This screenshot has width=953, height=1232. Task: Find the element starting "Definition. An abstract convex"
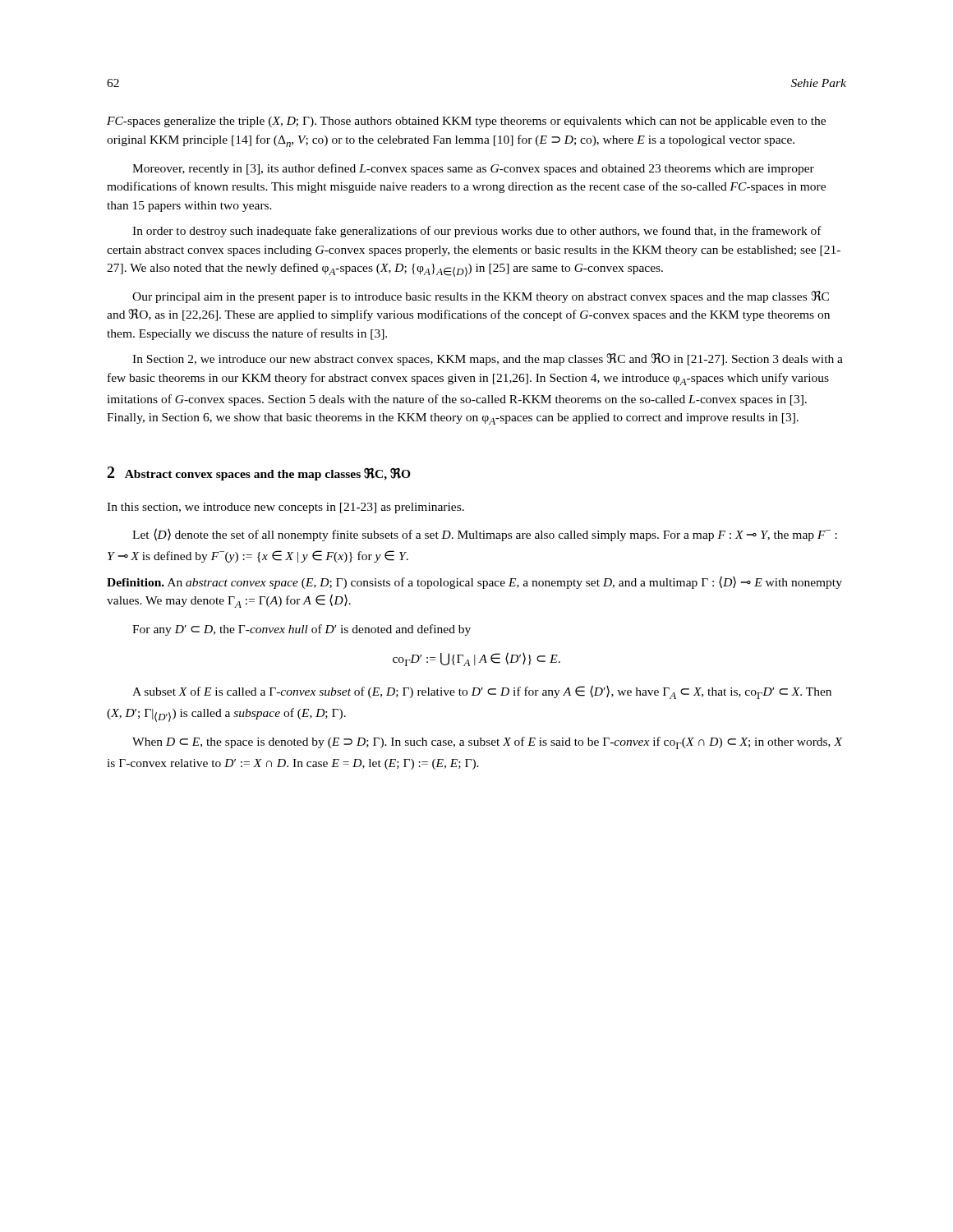476,593
